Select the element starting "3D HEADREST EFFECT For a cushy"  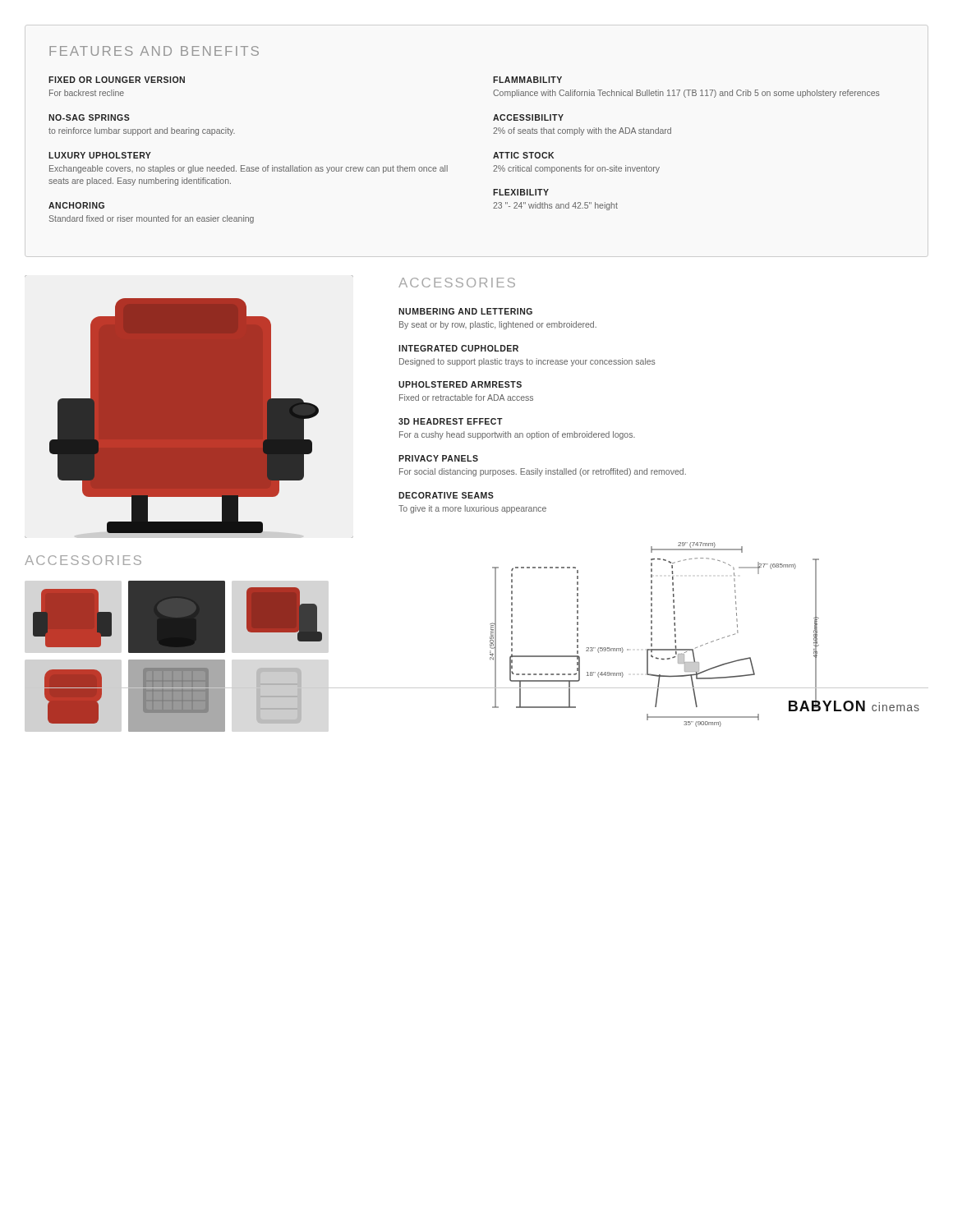coord(451,421)
